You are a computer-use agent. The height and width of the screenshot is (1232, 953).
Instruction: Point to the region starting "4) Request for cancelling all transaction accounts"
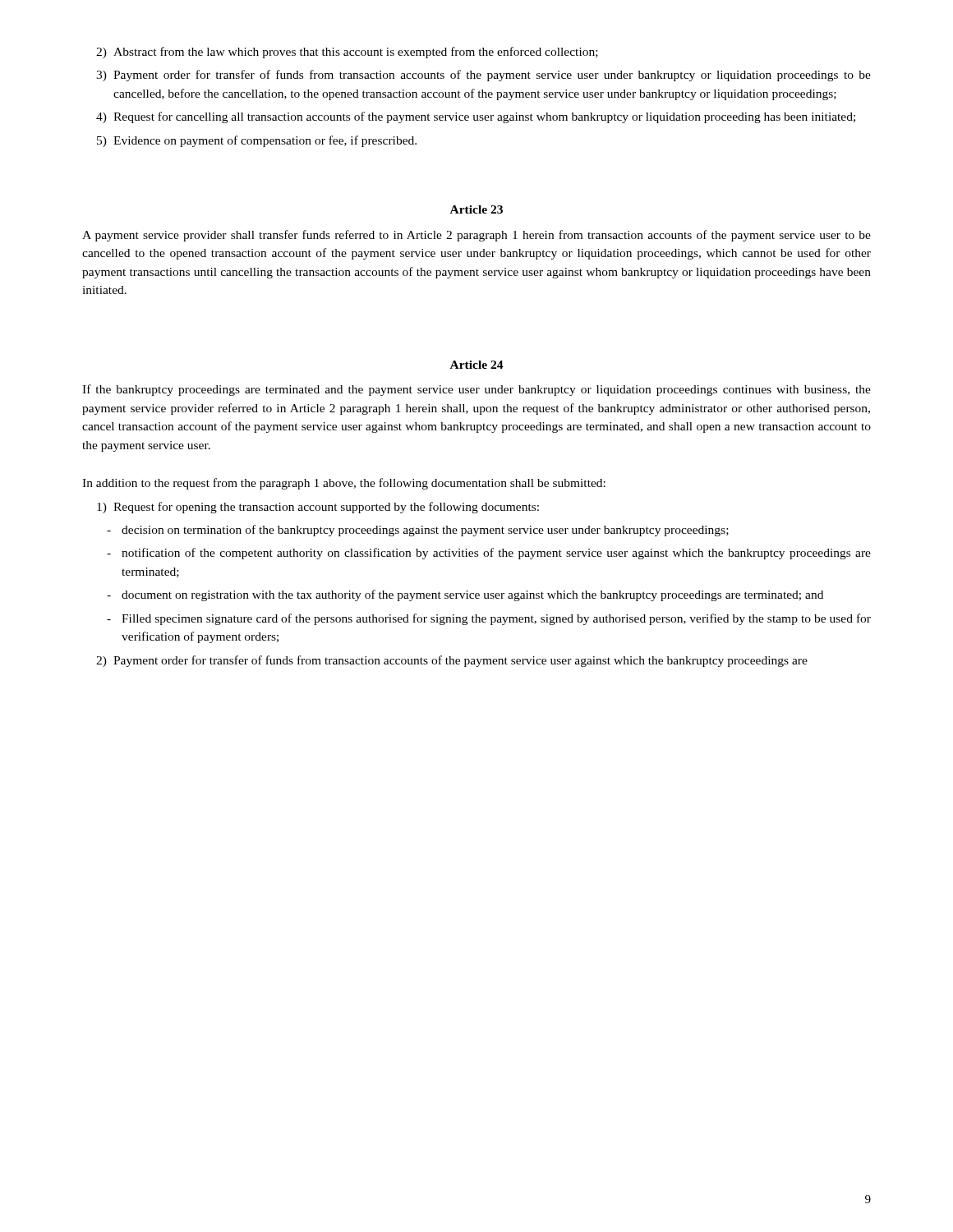click(476, 117)
